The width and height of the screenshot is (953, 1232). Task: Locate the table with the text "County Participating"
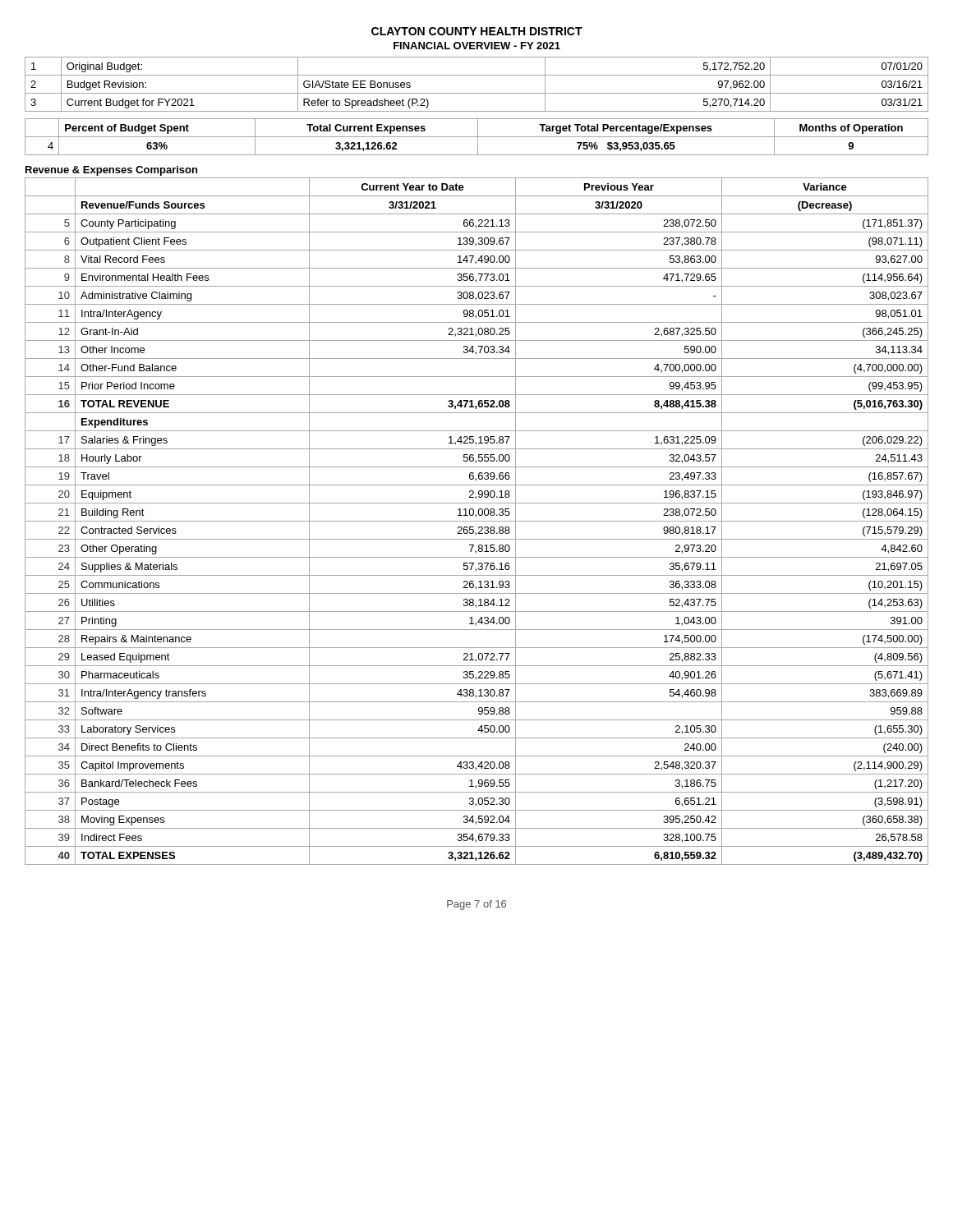click(476, 521)
